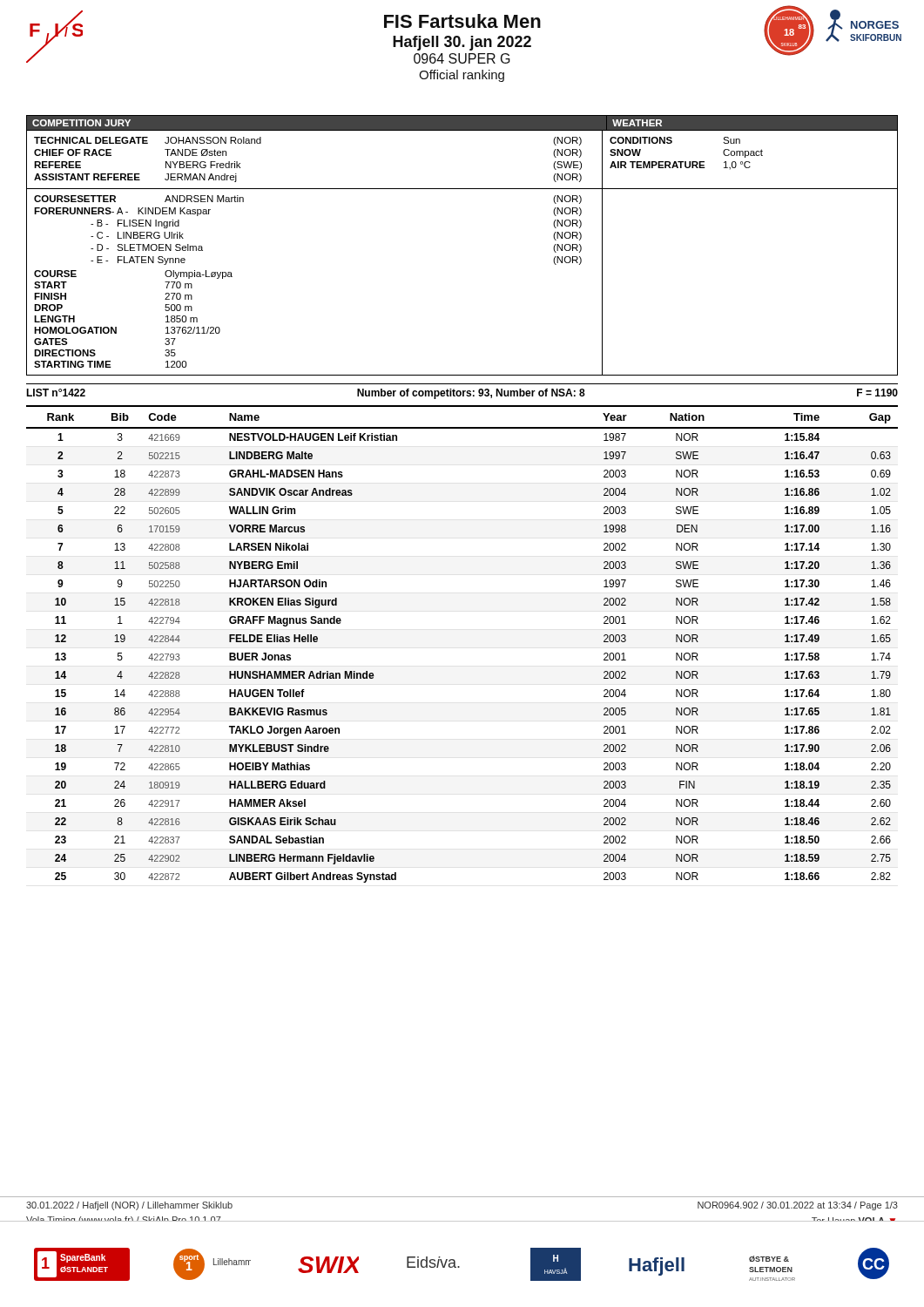The image size is (924, 1307).
Task: Locate the text starting "FIS Fartsuka Men Hafjell 30. jan"
Action: (462, 46)
